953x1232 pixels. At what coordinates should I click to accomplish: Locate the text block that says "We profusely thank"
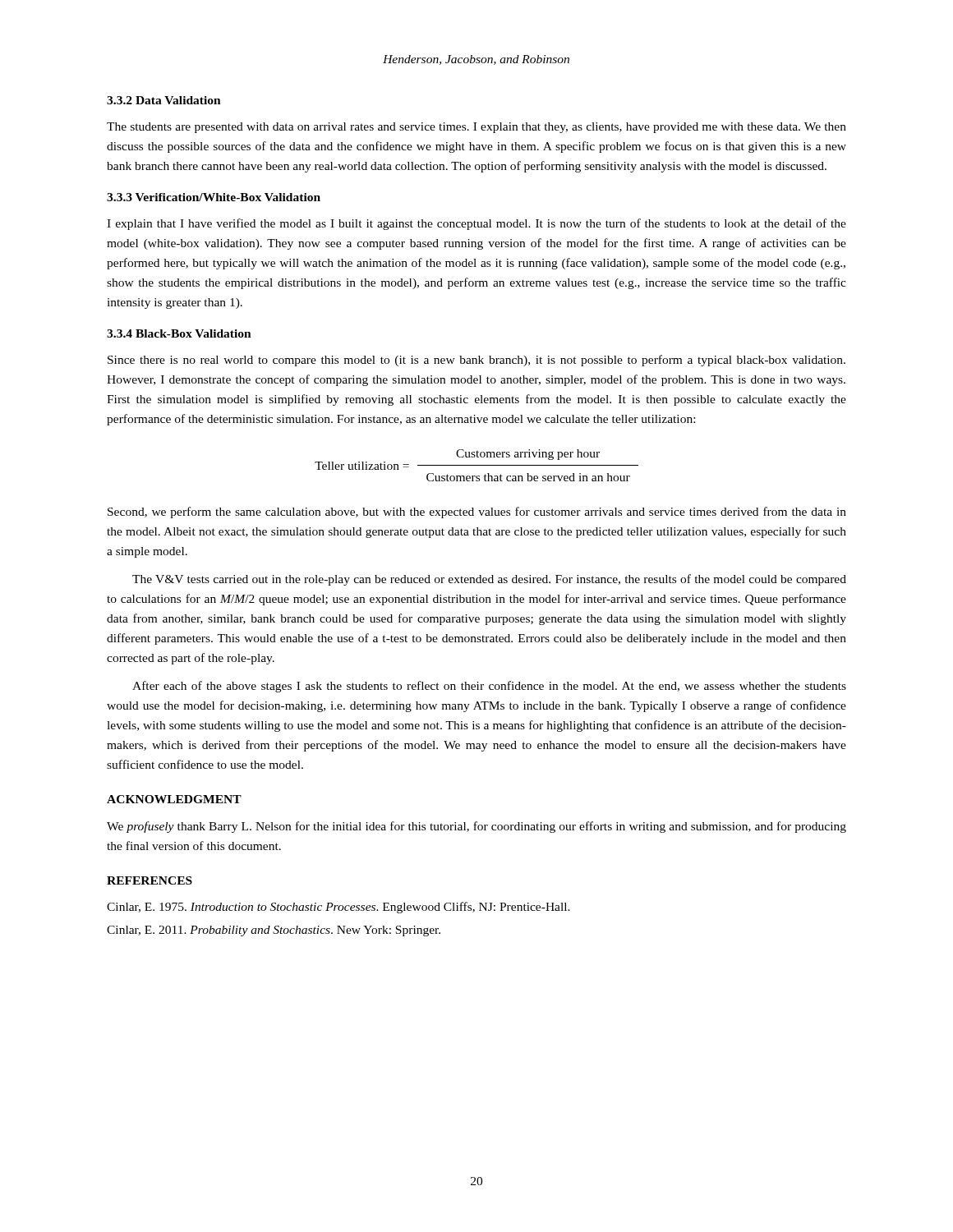(x=476, y=835)
